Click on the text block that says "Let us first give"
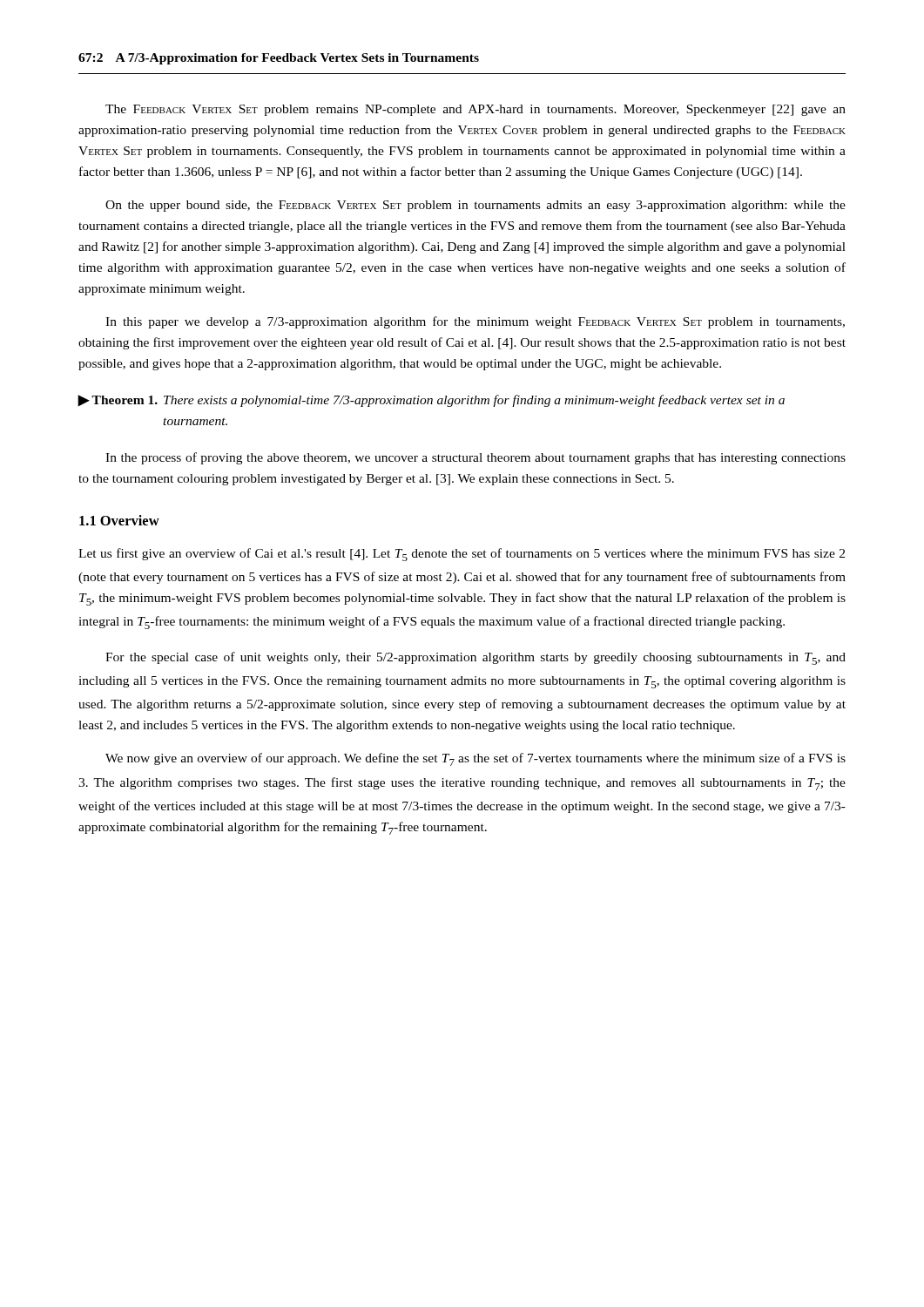Viewport: 924px width, 1307px height. [462, 589]
